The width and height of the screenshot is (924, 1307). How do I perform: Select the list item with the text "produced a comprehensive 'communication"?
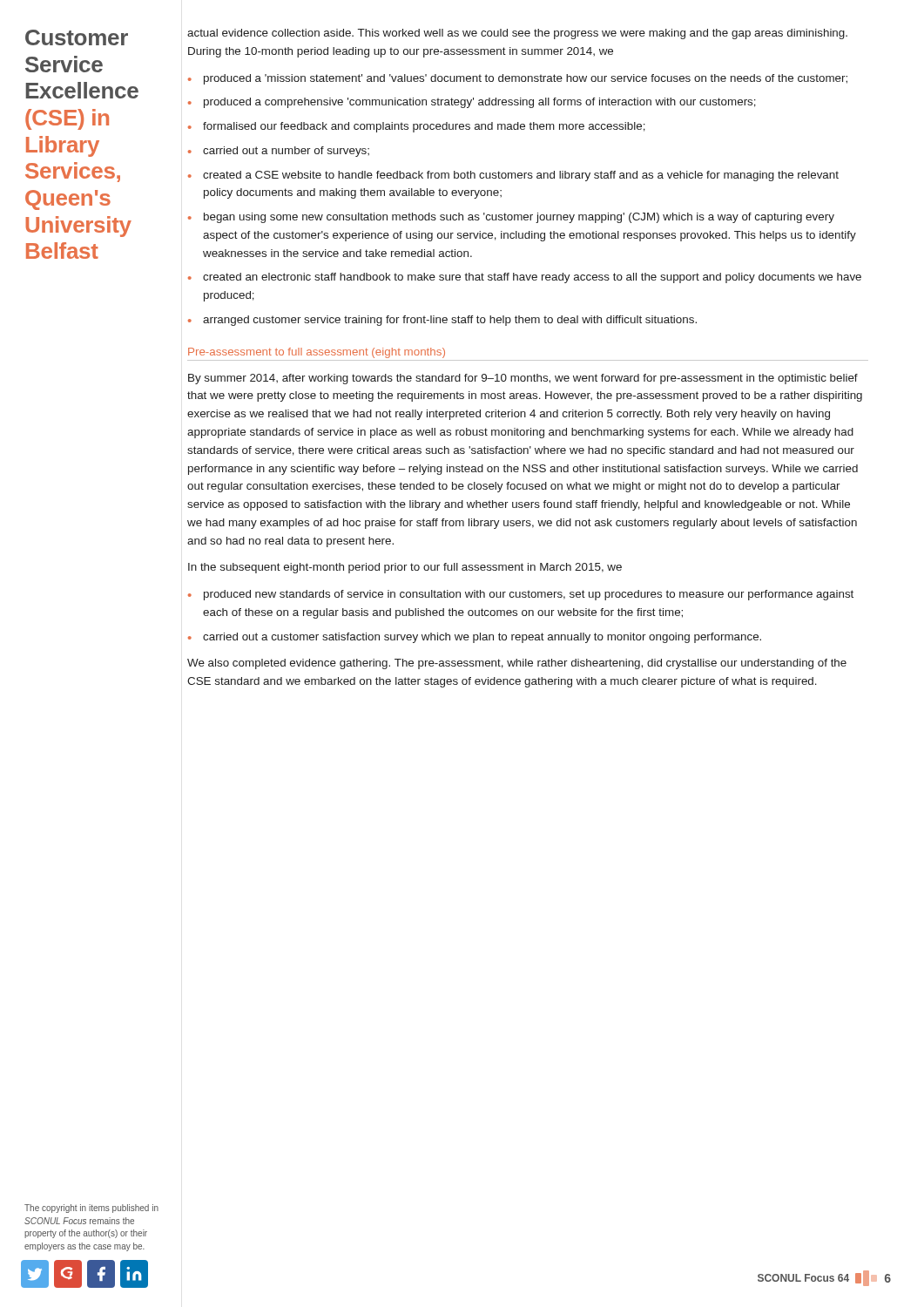click(x=480, y=102)
